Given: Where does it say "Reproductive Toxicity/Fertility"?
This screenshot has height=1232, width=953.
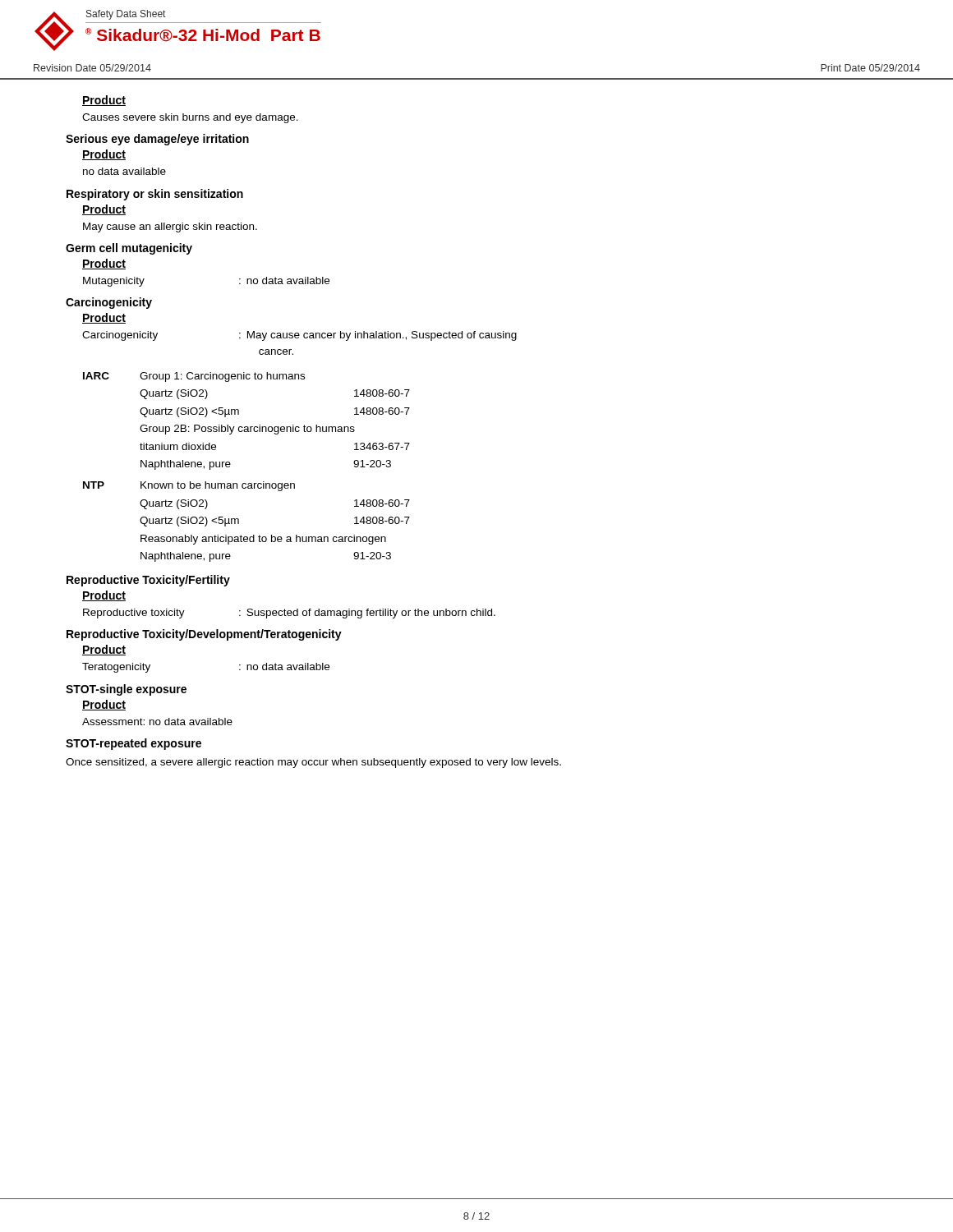Looking at the screenshot, I should coord(148,580).
